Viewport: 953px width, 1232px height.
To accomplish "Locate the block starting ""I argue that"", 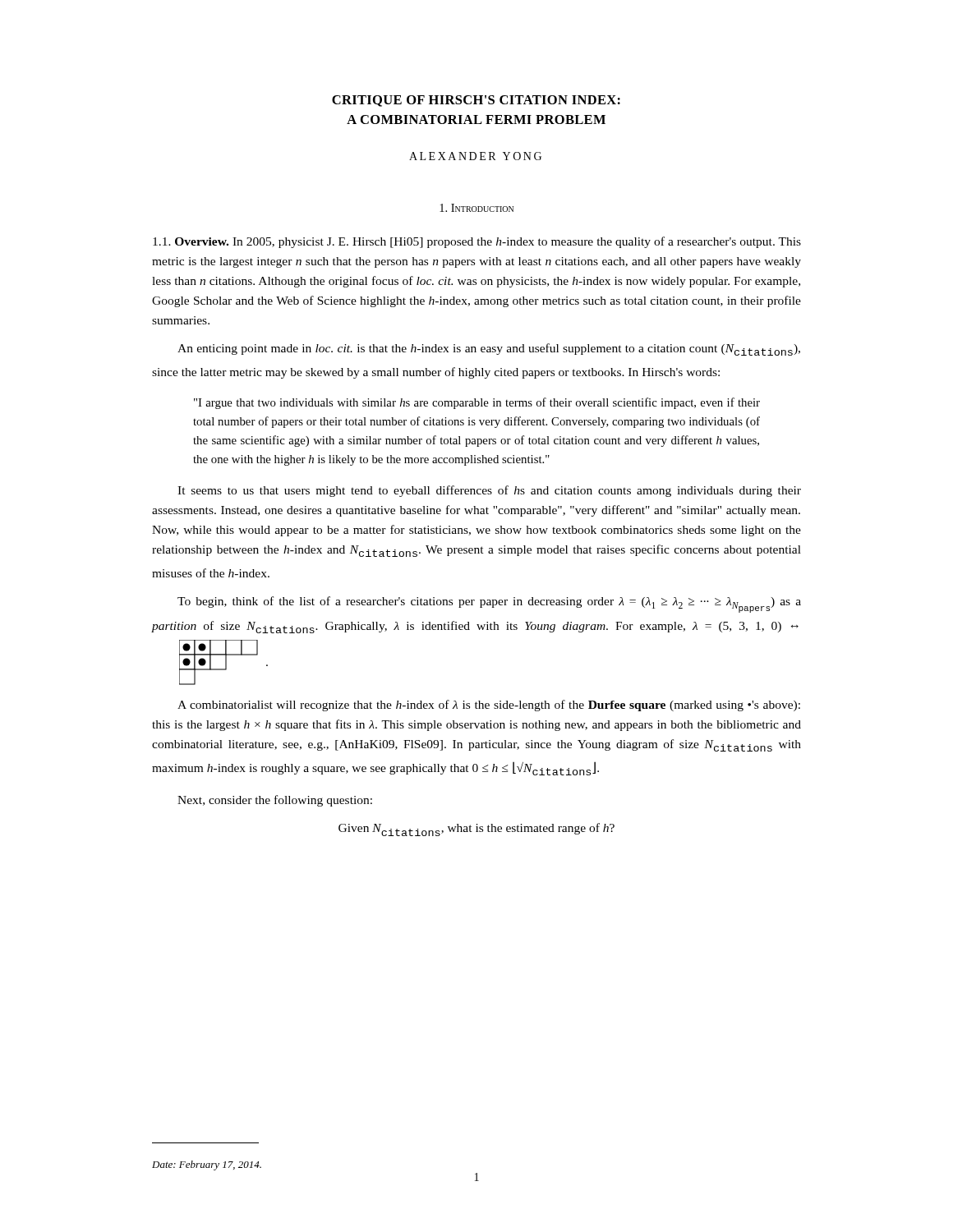I will (476, 431).
